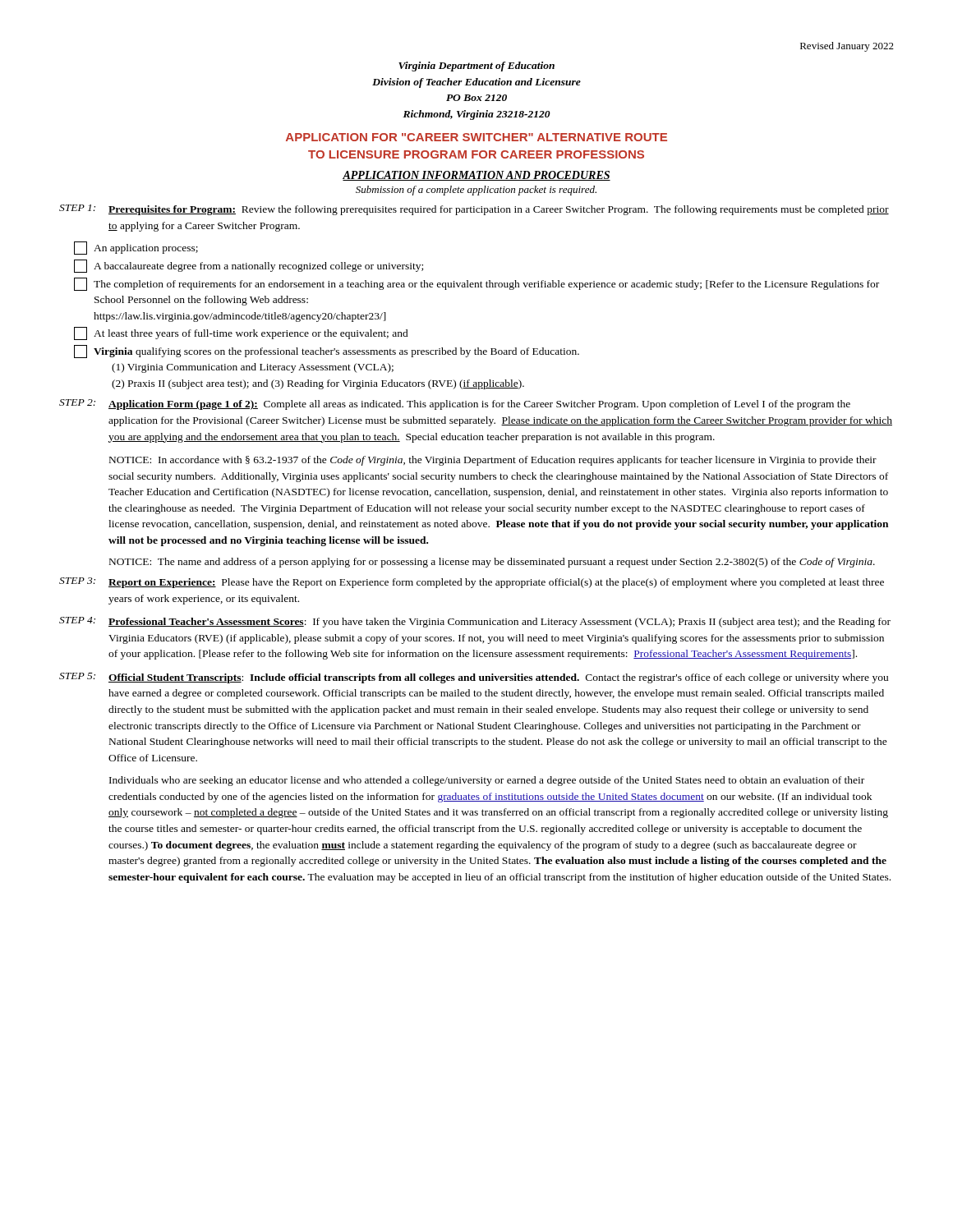Find the passage starting "An application process;"
Screen dimensions: 1232x953
pos(136,248)
